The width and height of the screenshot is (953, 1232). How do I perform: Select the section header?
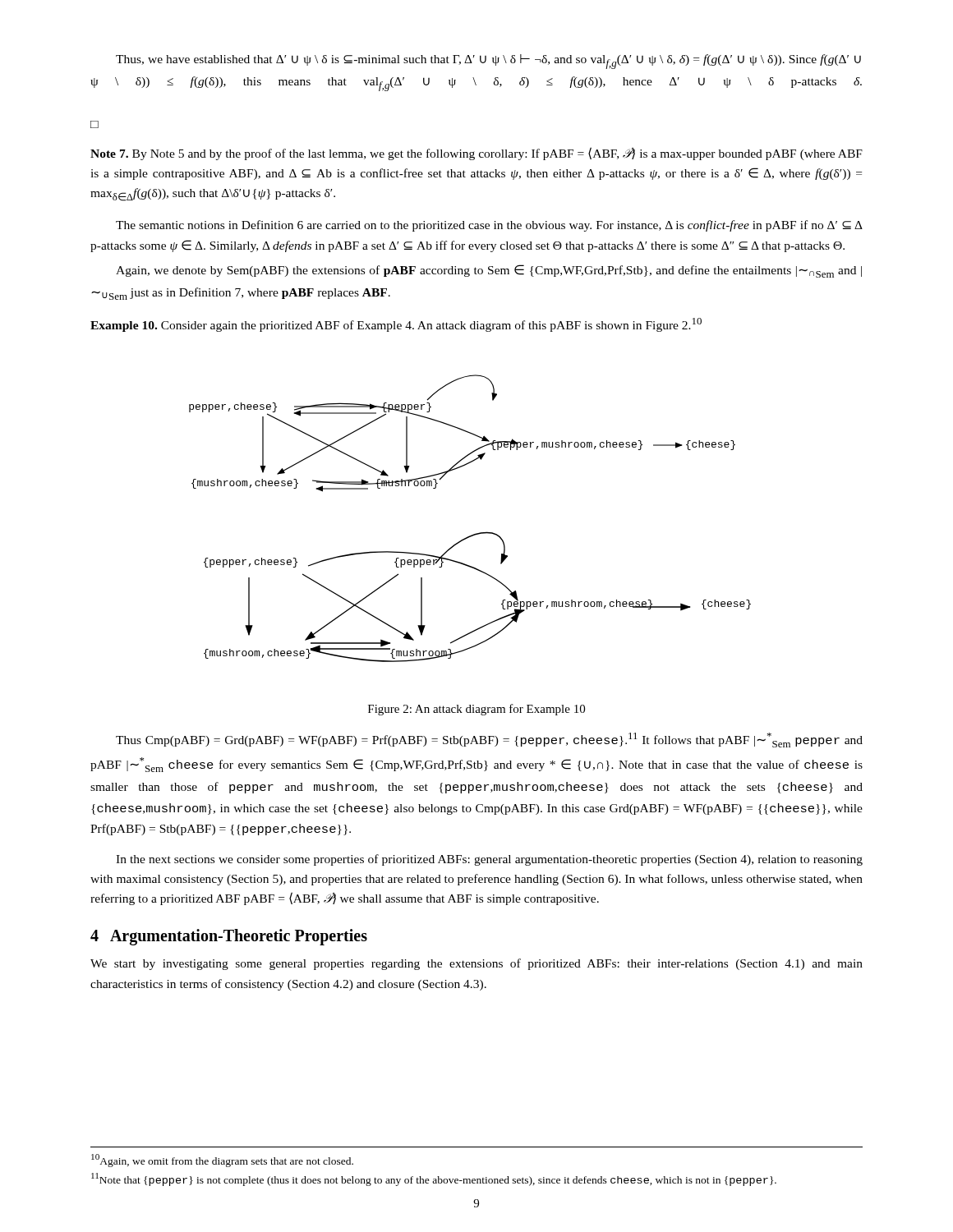coord(229,936)
